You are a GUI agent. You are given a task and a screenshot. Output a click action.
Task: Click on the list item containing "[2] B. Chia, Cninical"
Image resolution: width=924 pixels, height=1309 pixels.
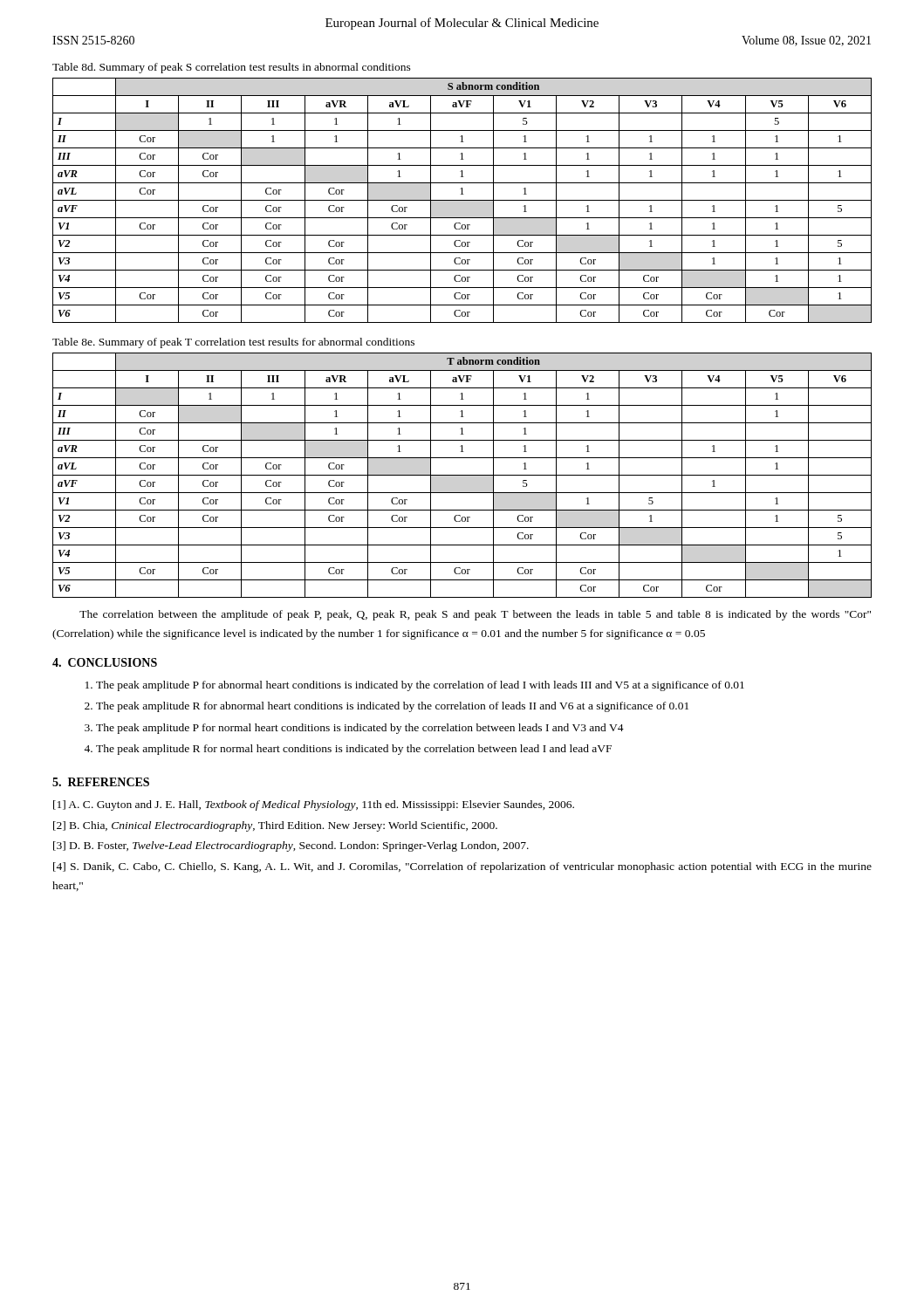point(275,825)
